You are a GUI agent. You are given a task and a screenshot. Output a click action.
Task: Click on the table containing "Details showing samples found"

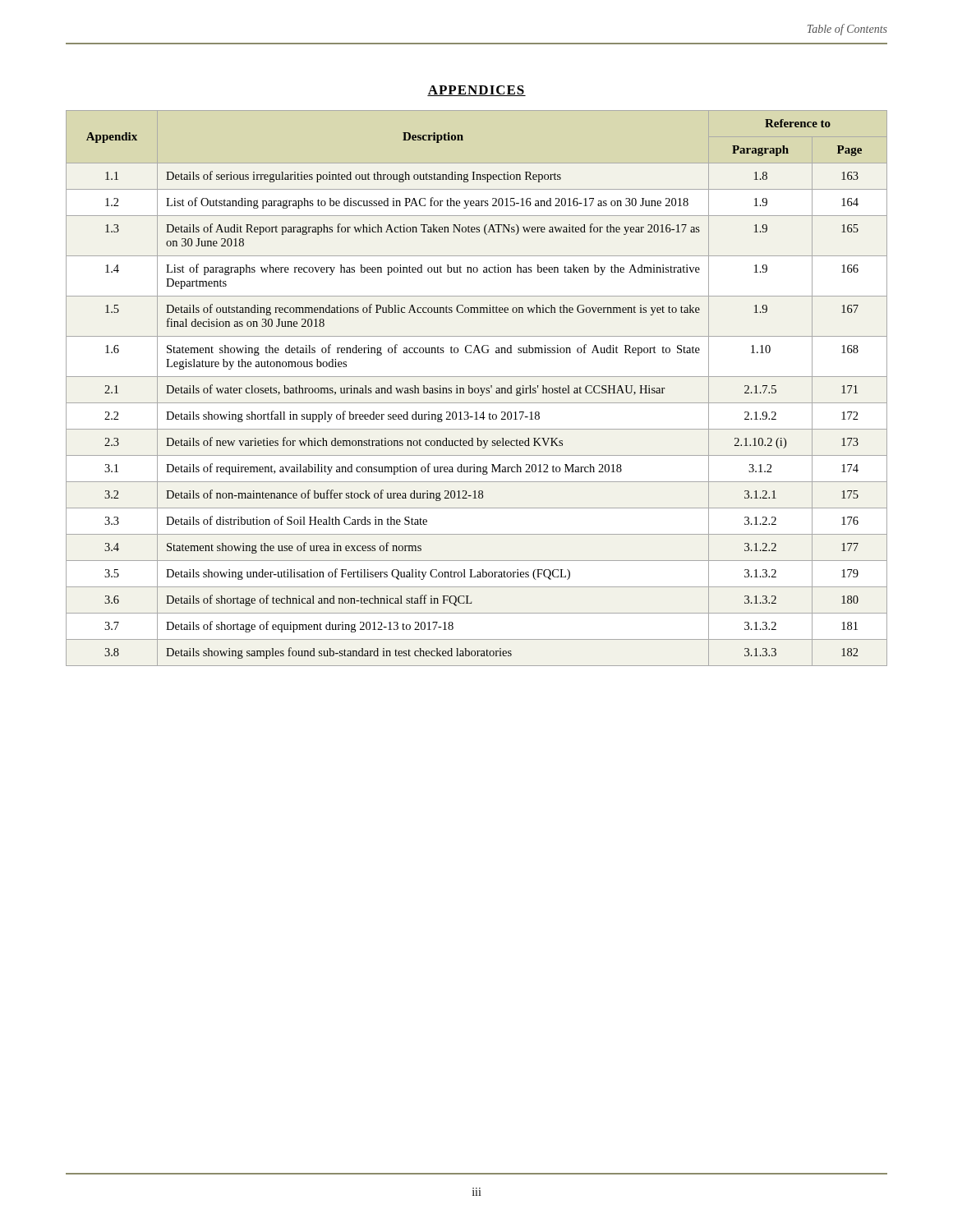pos(476,388)
